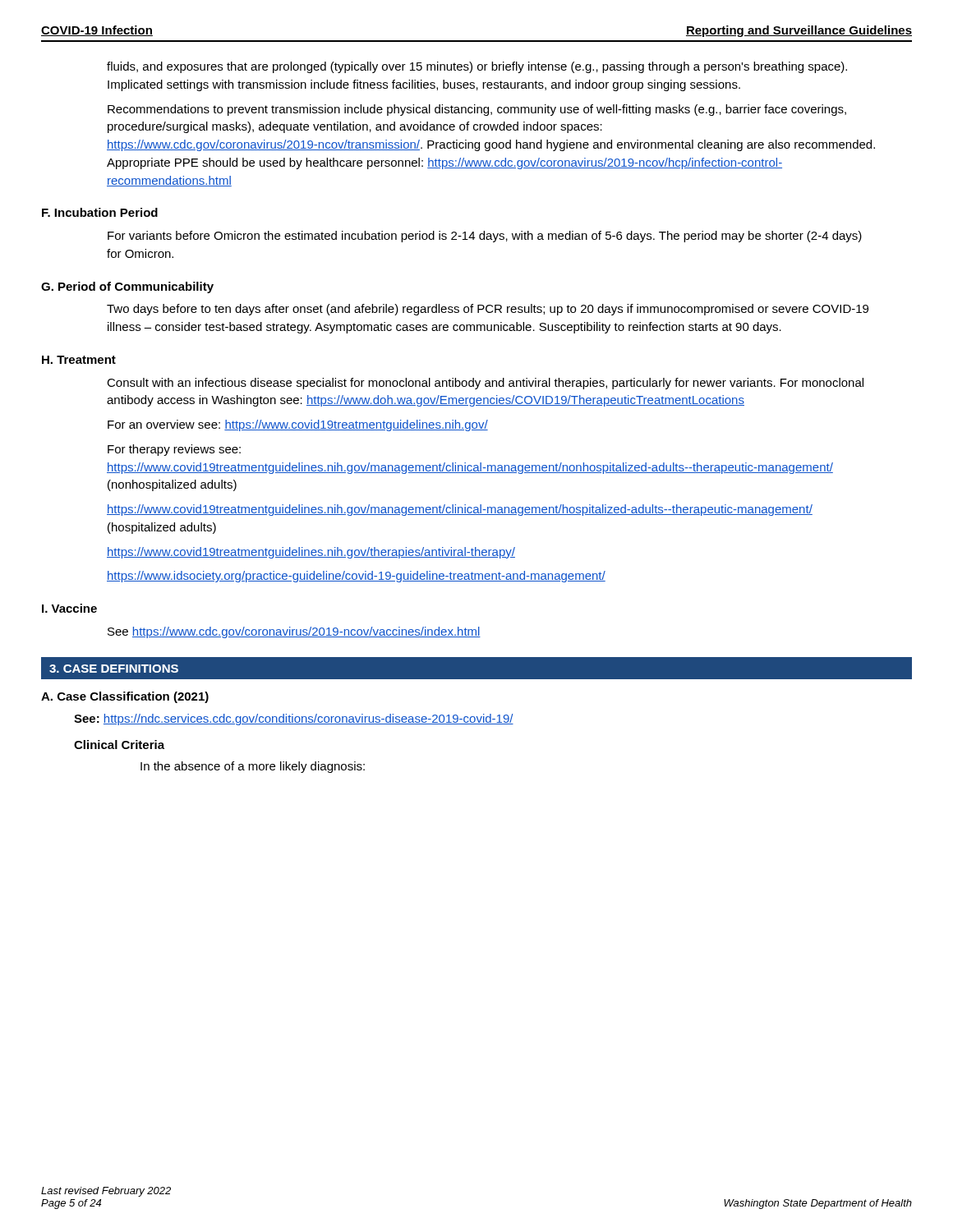Find the text block that reads "Recommendations to prevent transmission include physical distancing, community"
Image resolution: width=953 pixels, height=1232 pixels.
point(493,144)
